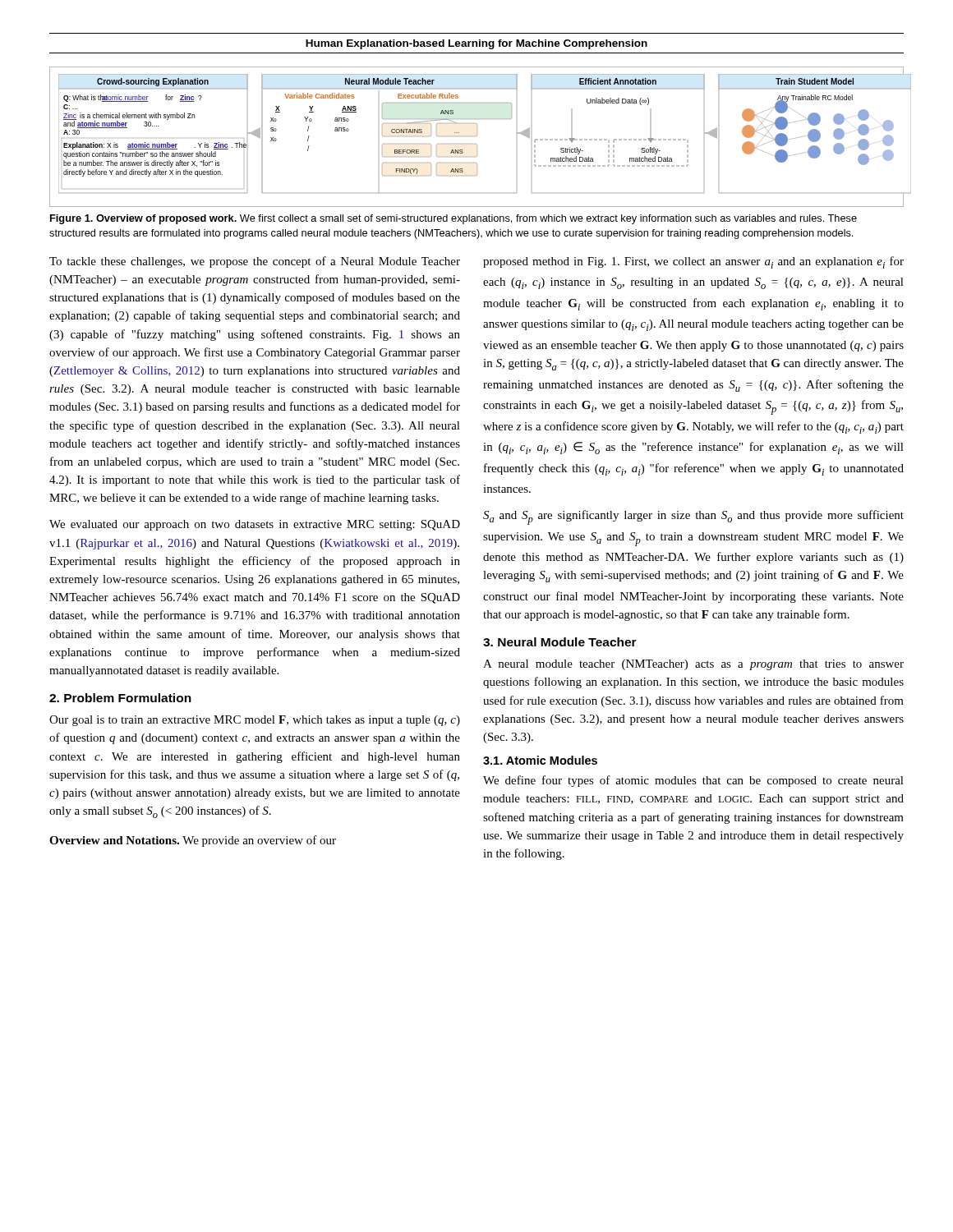Click on the passage starting "Sa and Sp are"
Screen dimensions: 1232x953
(x=693, y=565)
